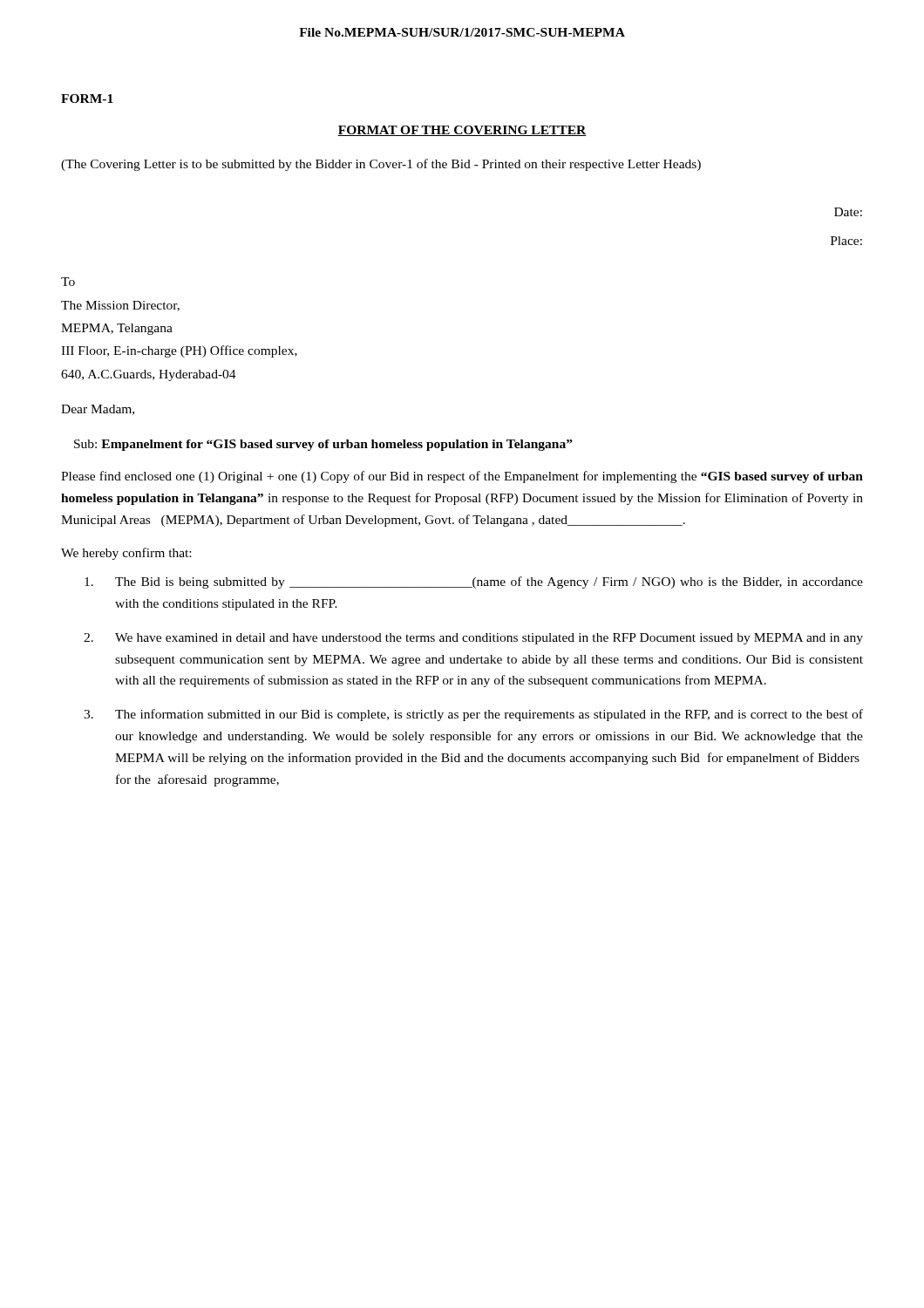This screenshot has height=1308, width=924.
Task: Find the block on this page that starts "3. The information submitted in our Bid"
Action: [x=462, y=747]
